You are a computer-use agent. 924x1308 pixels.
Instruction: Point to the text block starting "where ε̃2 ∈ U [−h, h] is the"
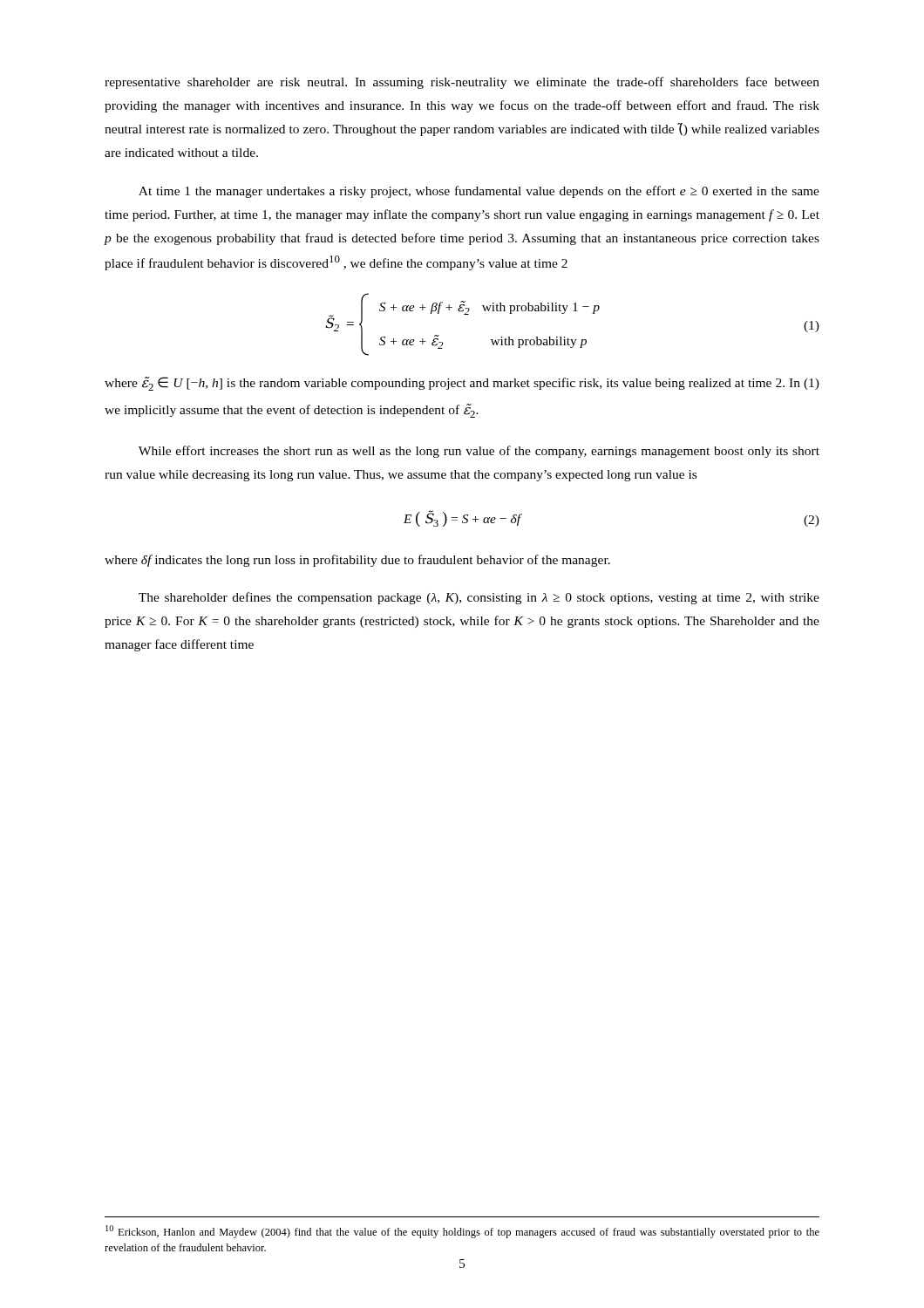[x=462, y=398]
